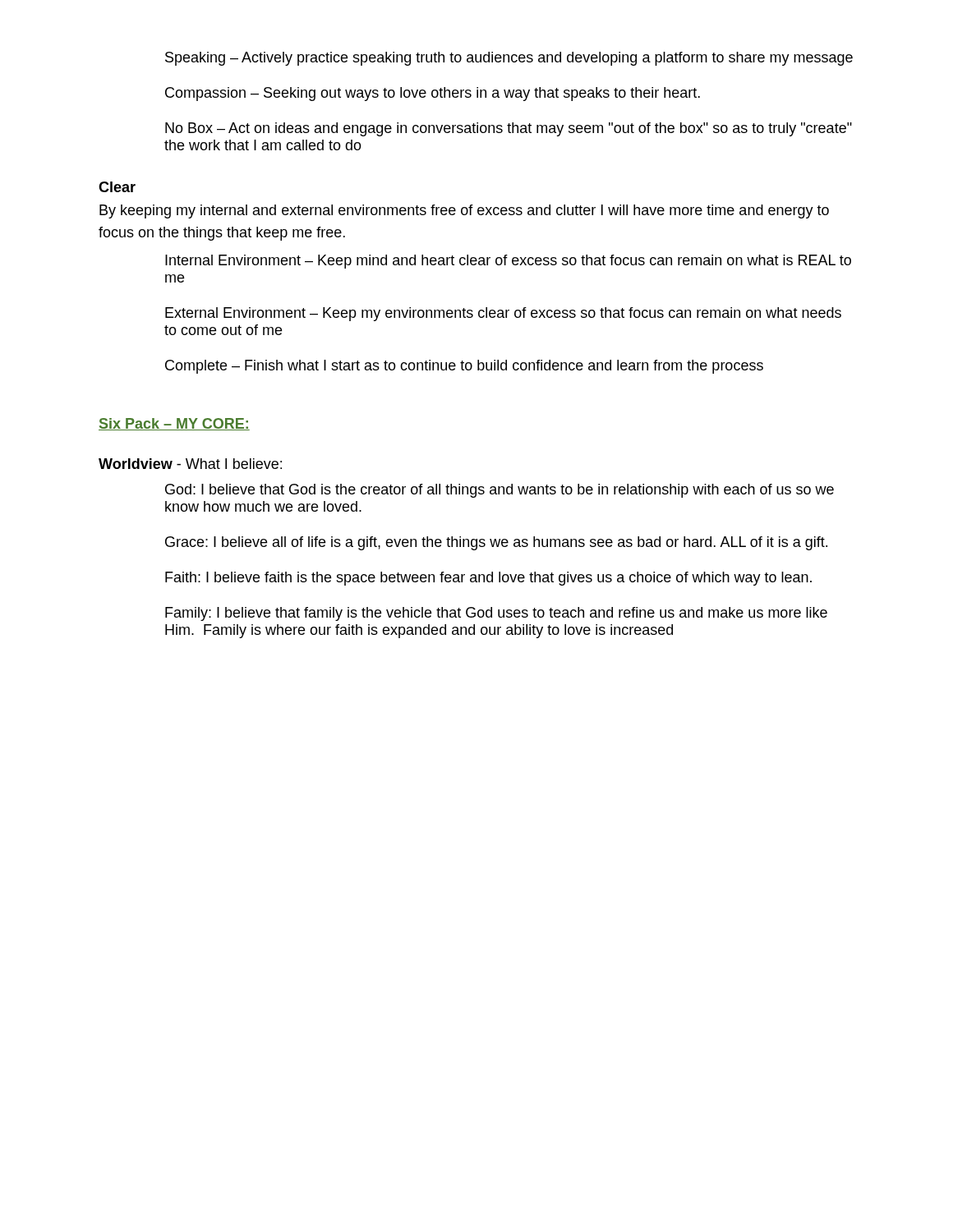Point to the block beginning "Speaking – Actively practice speaking"
The width and height of the screenshot is (953, 1232).
tap(509, 57)
